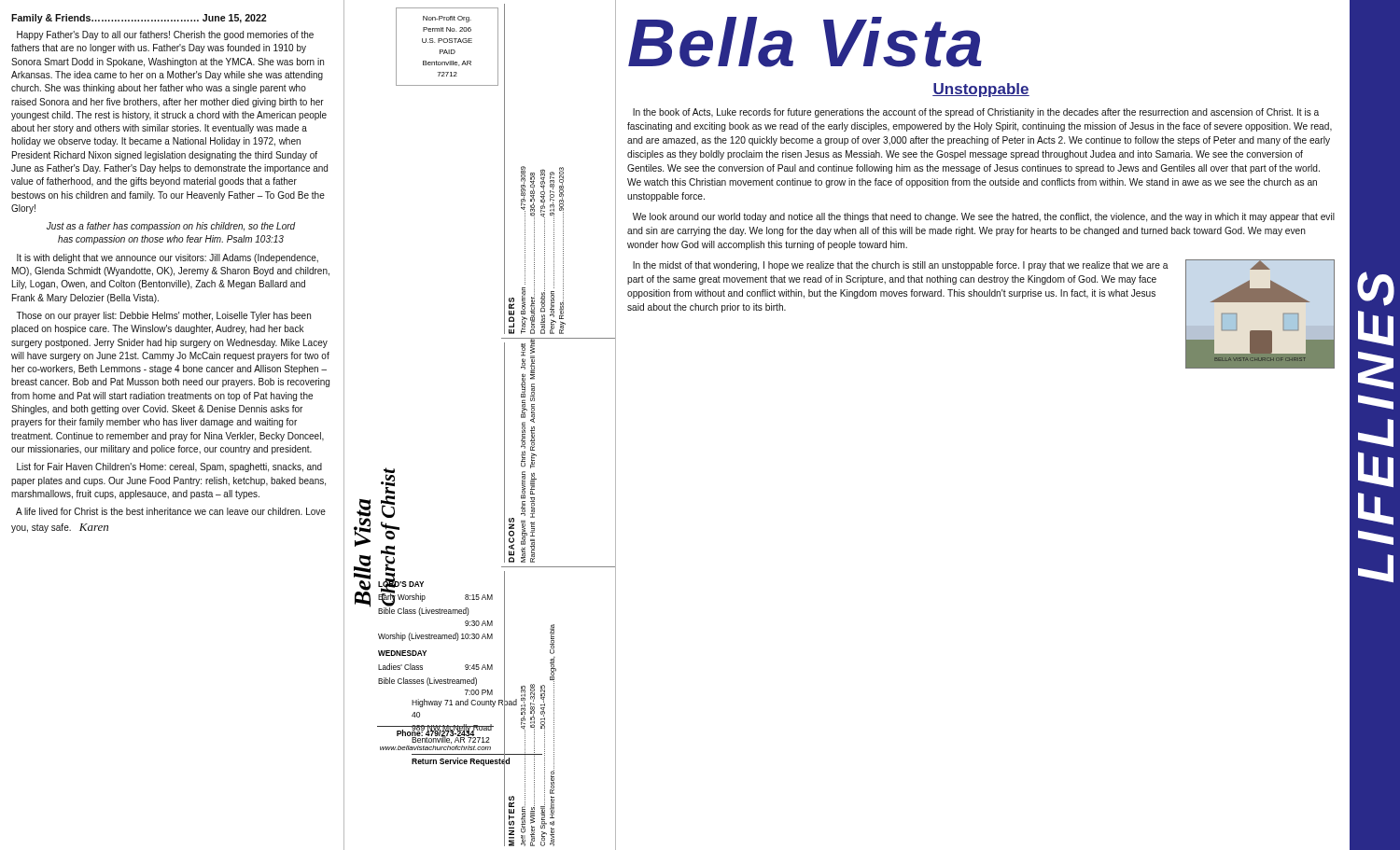Select the text block with the text "In the midst of that"
The image size is (1400, 850).
tap(898, 286)
